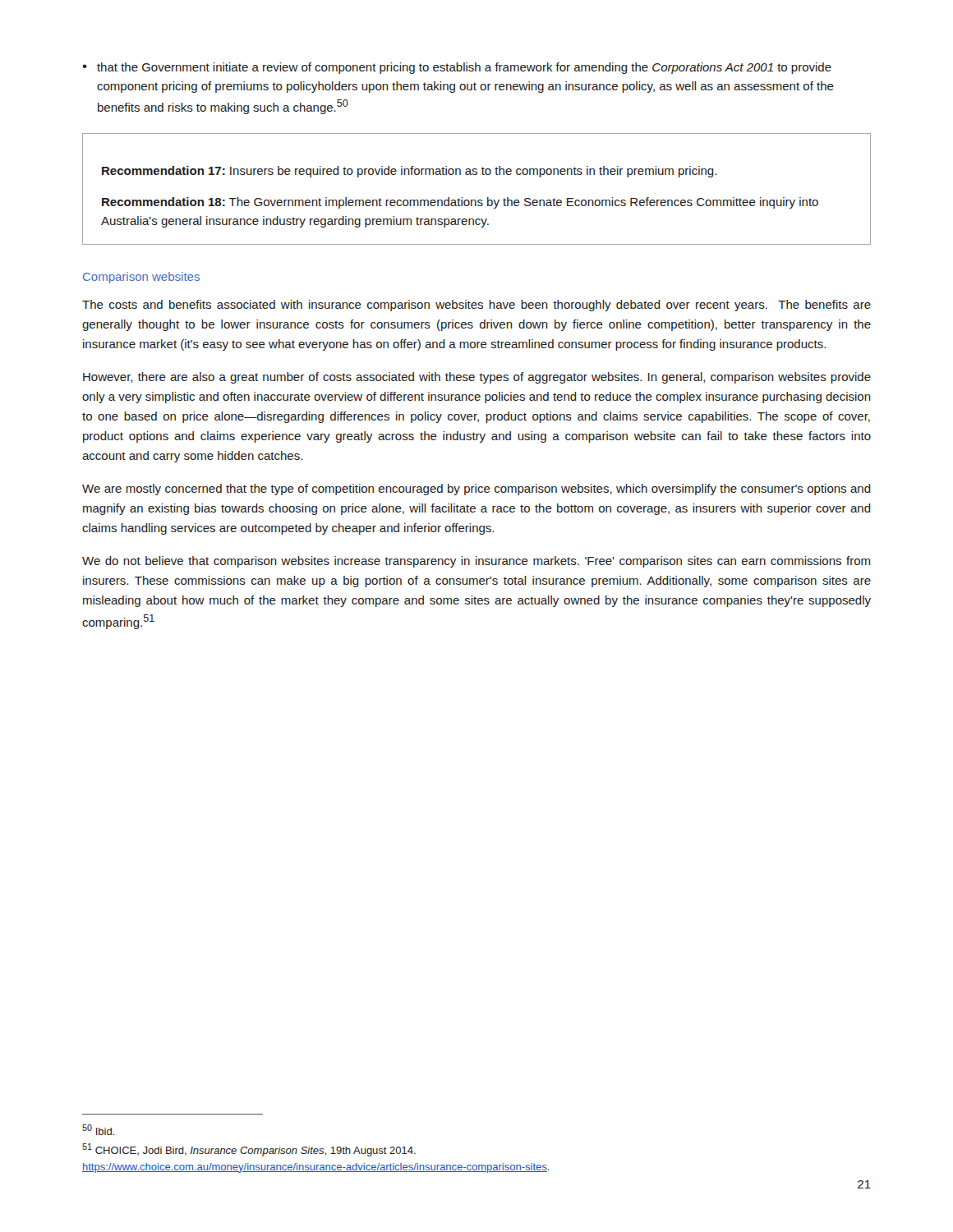Image resolution: width=953 pixels, height=1232 pixels.
Task: Click the passage that begins "50 Ibid. 51 CHOICE, Jodi Bird, Insurance"
Action: [316, 1148]
